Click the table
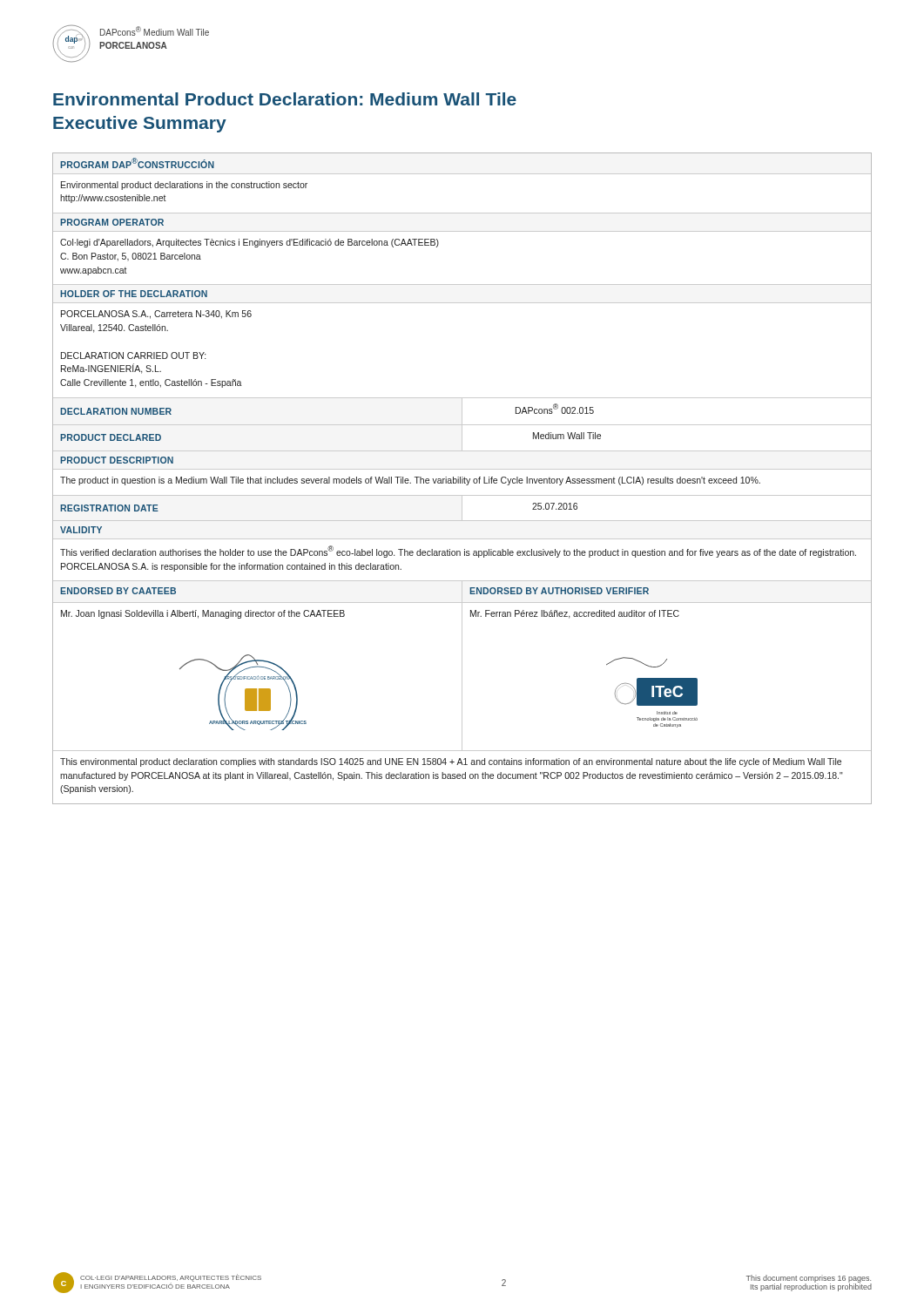 [462, 478]
